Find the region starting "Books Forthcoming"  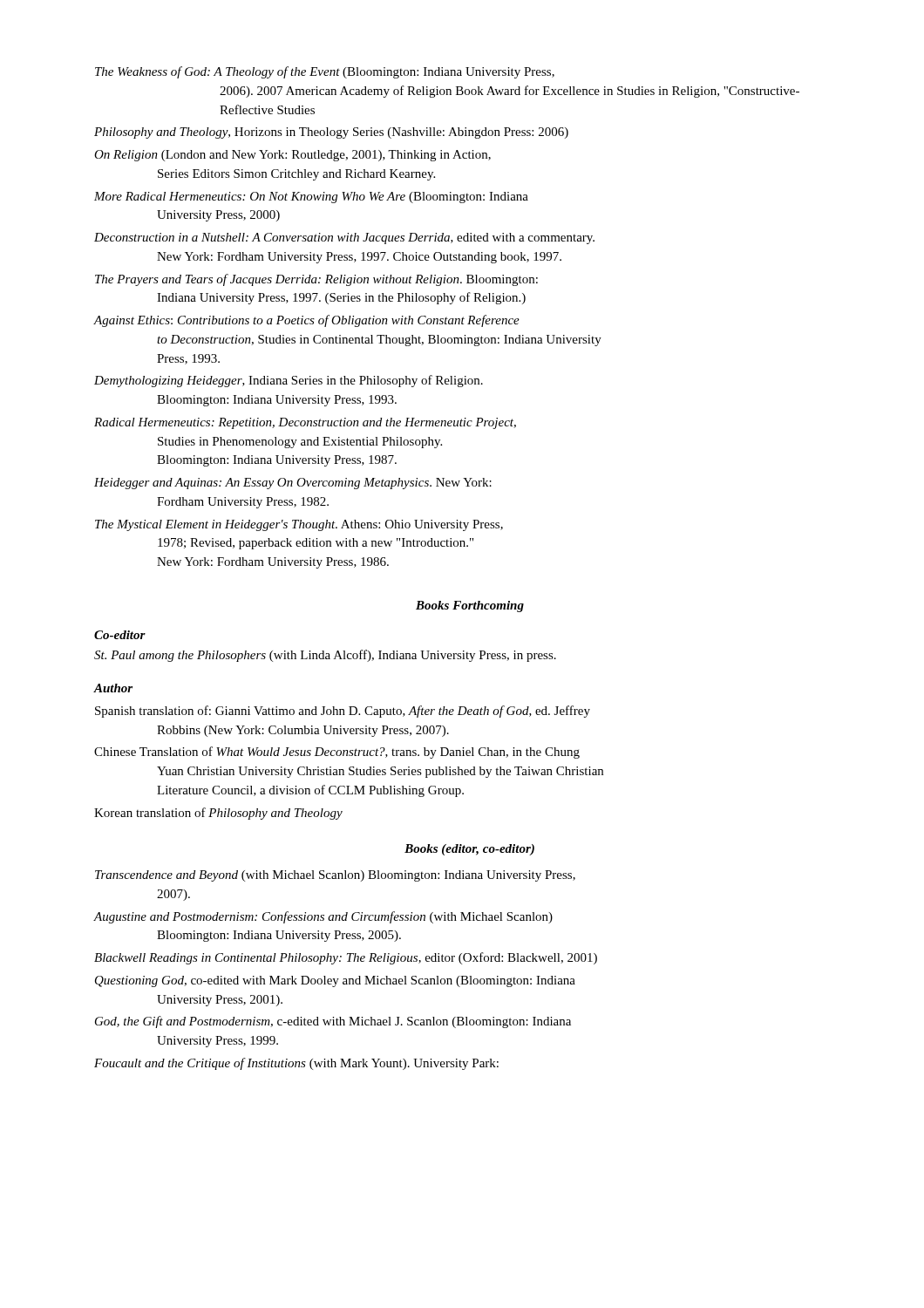point(470,605)
